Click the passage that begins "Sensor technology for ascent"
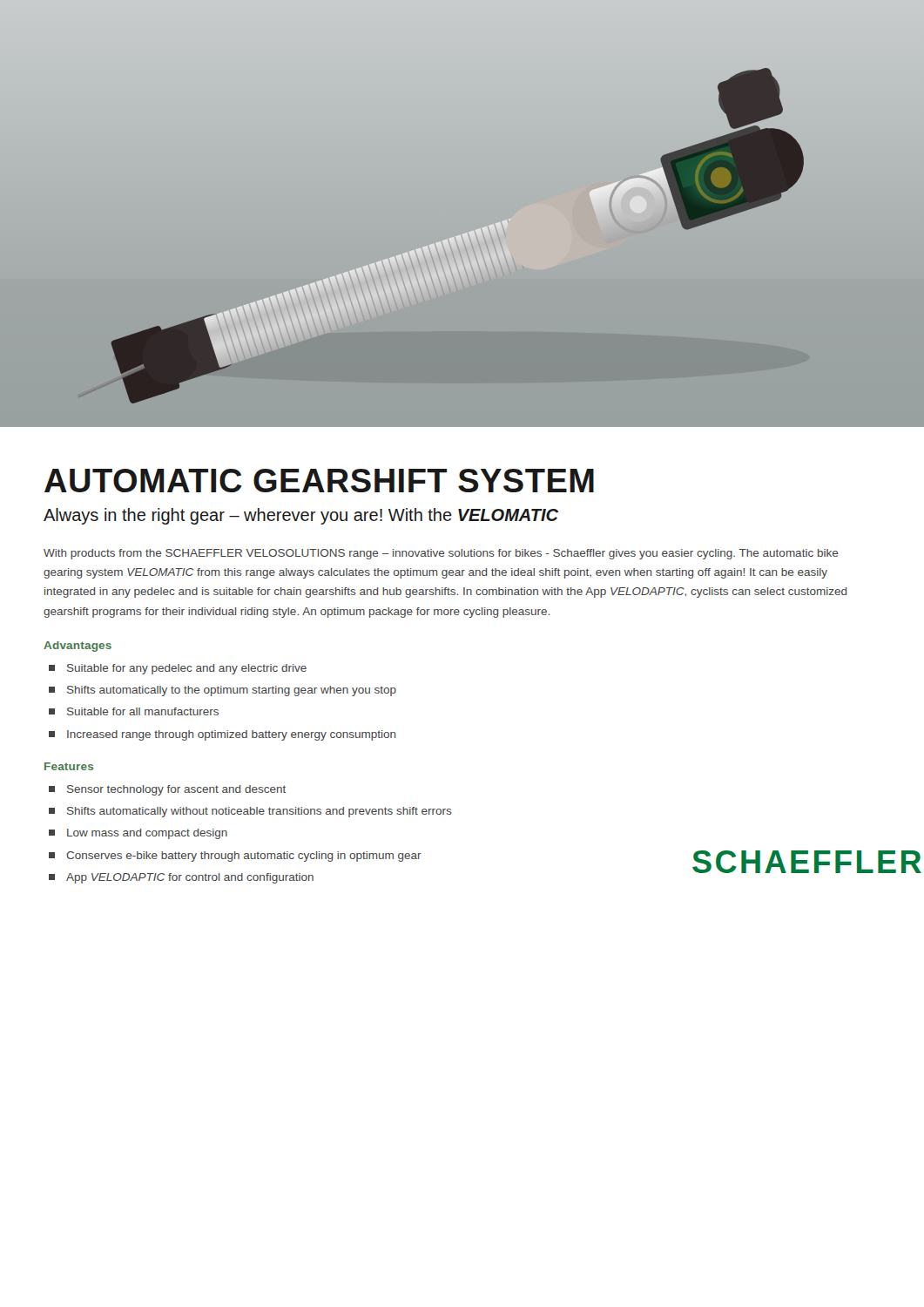Screen dimensions: 1307x924 pyautogui.click(x=167, y=789)
